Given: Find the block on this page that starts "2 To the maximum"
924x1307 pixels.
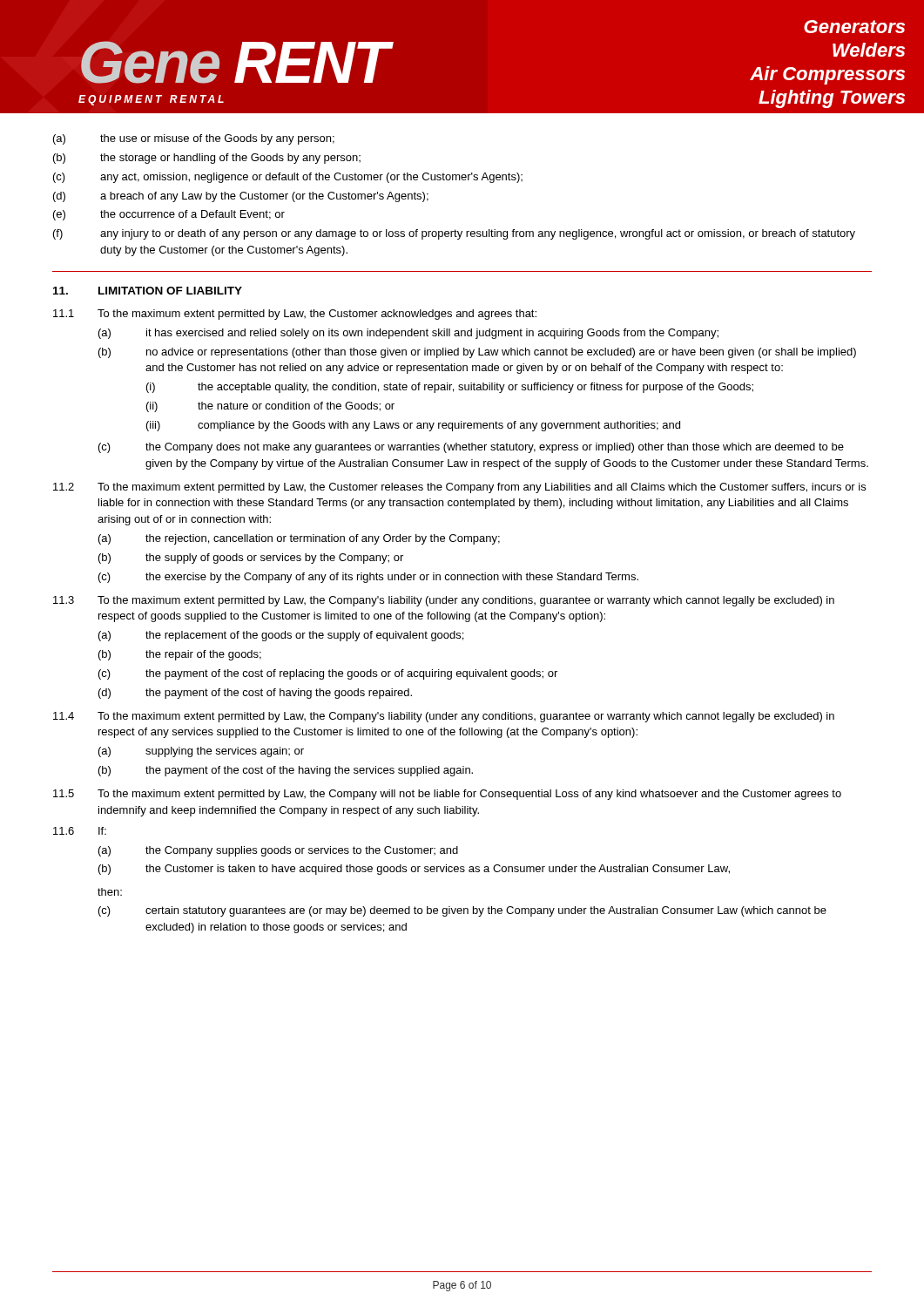Looking at the screenshot, I should (x=462, y=533).
